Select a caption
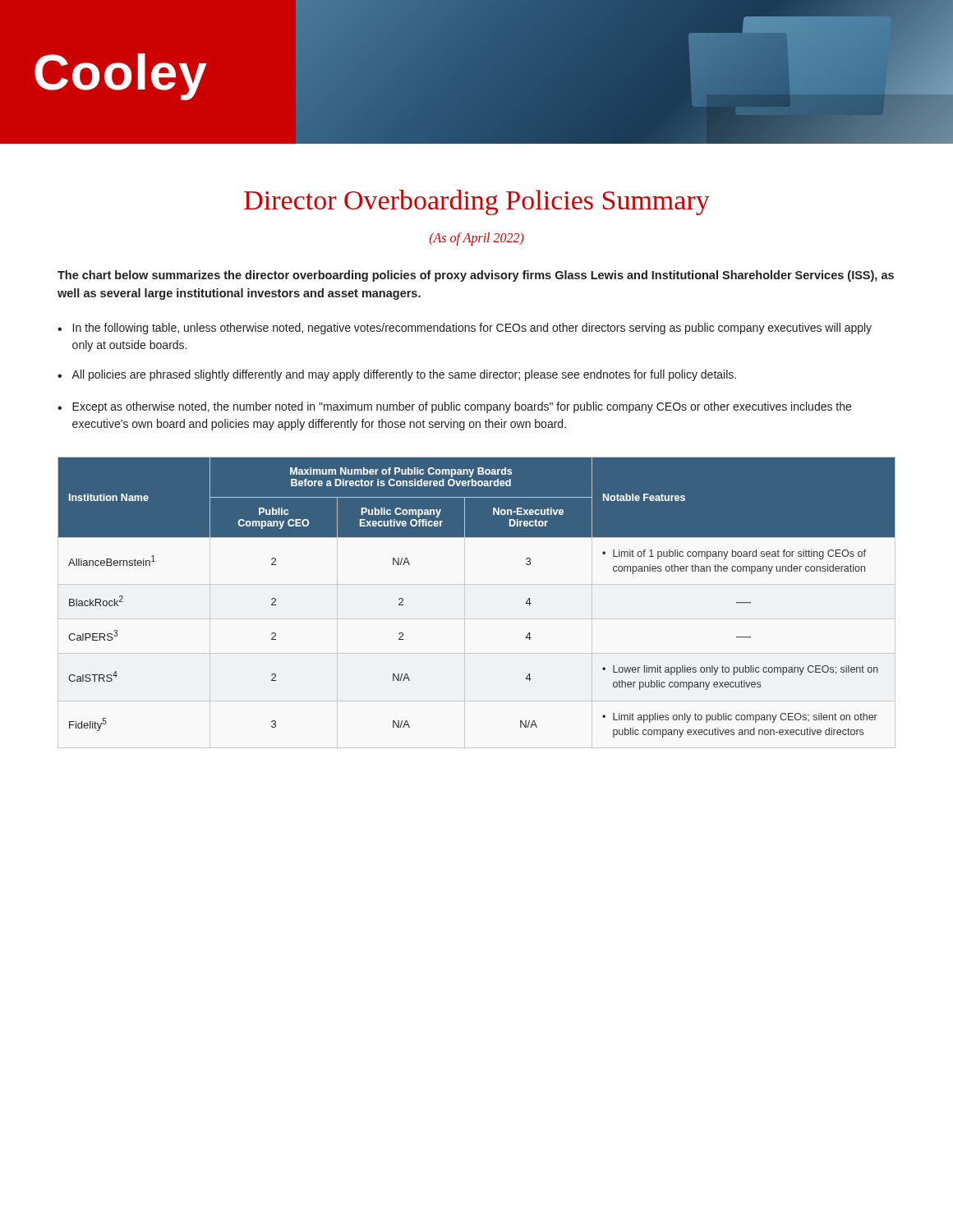Screen dimensions: 1232x953 click(476, 238)
